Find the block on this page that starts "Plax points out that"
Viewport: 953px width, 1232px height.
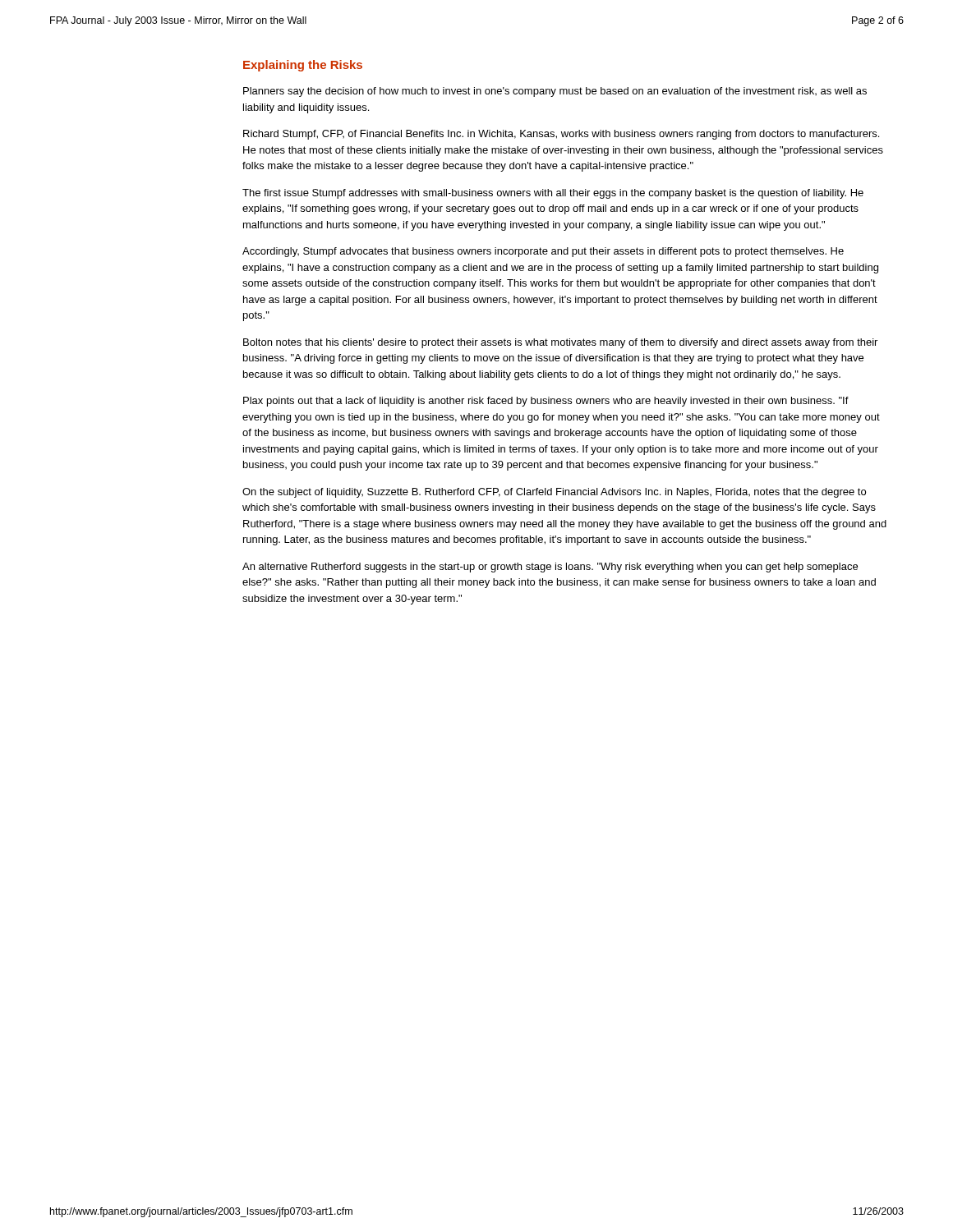click(x=561, y=432)
